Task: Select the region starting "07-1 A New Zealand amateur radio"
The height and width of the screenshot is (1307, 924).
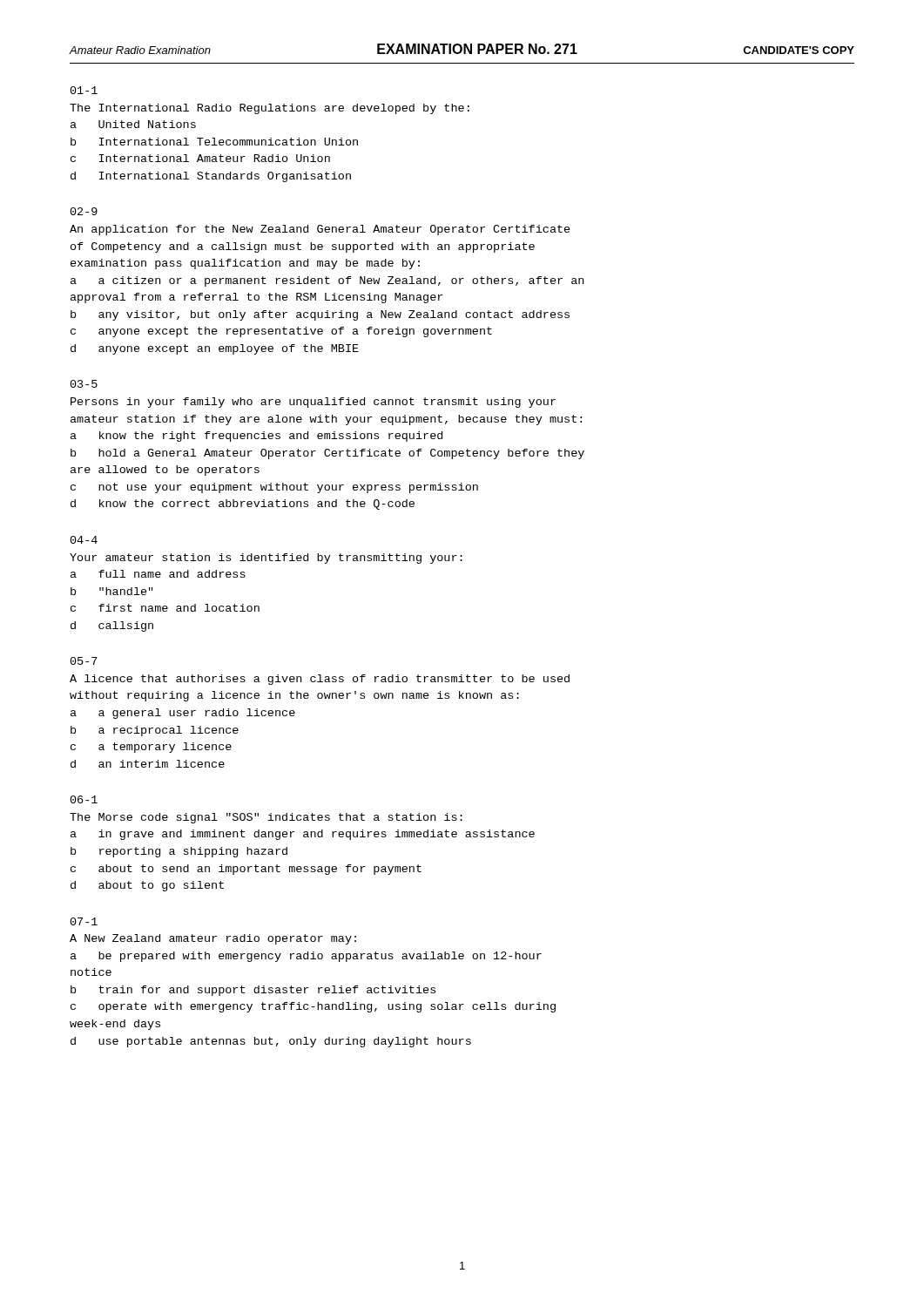Action: (84, 921)
